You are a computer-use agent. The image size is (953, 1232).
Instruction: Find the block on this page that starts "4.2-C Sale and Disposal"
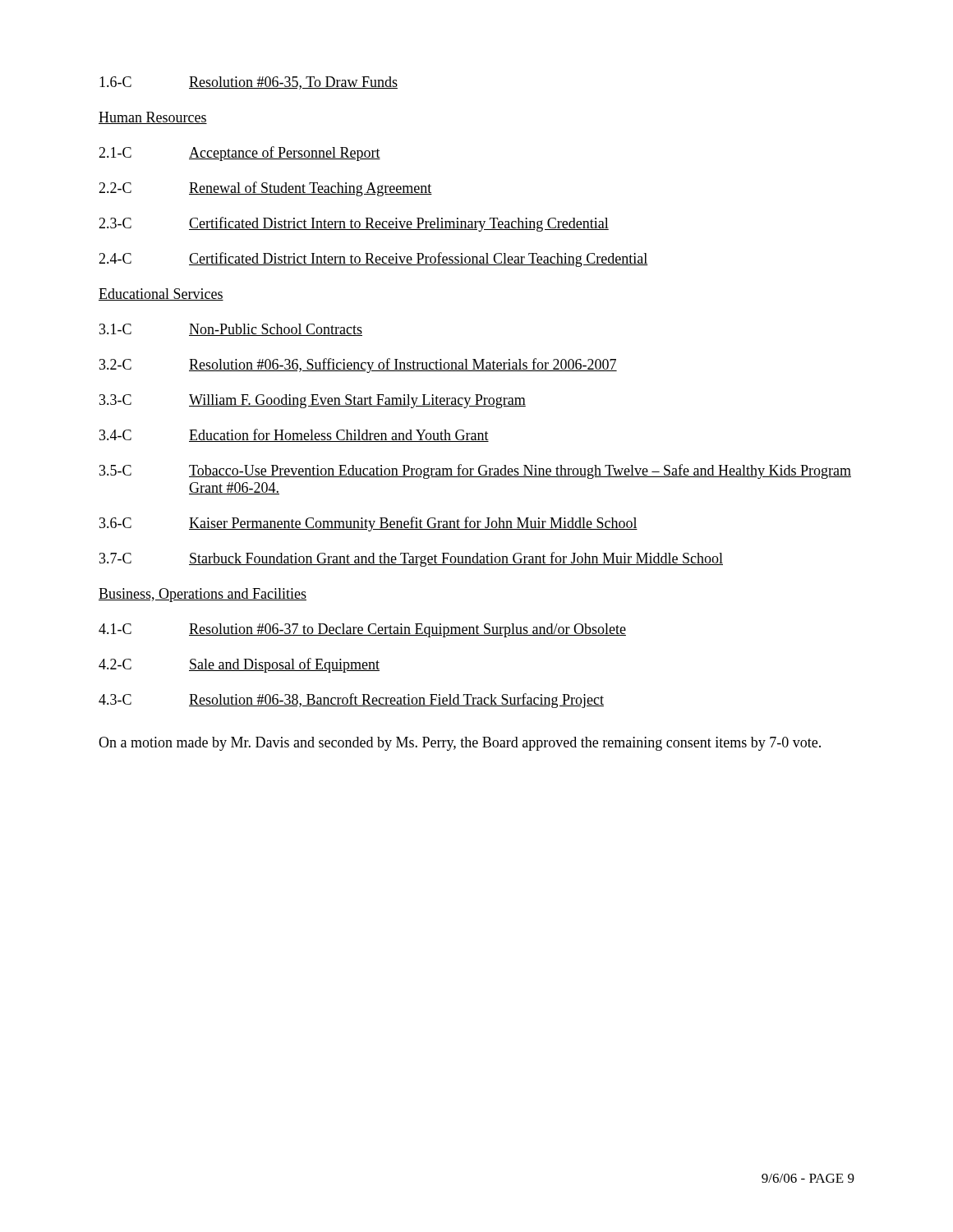(239, 665)
